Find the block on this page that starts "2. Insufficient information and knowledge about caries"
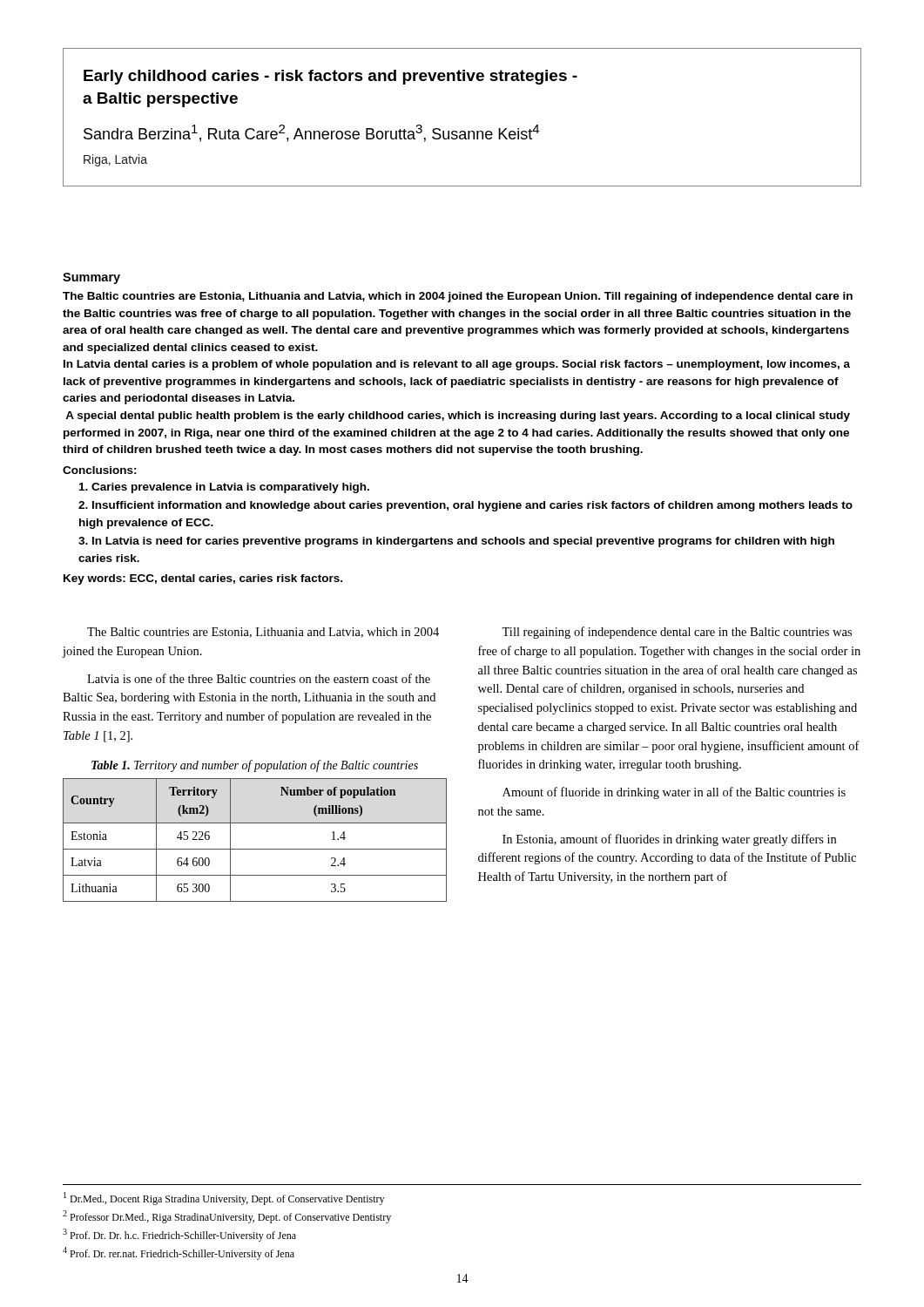The height and width of the screenshot is (1307, 924). point(465,514)
